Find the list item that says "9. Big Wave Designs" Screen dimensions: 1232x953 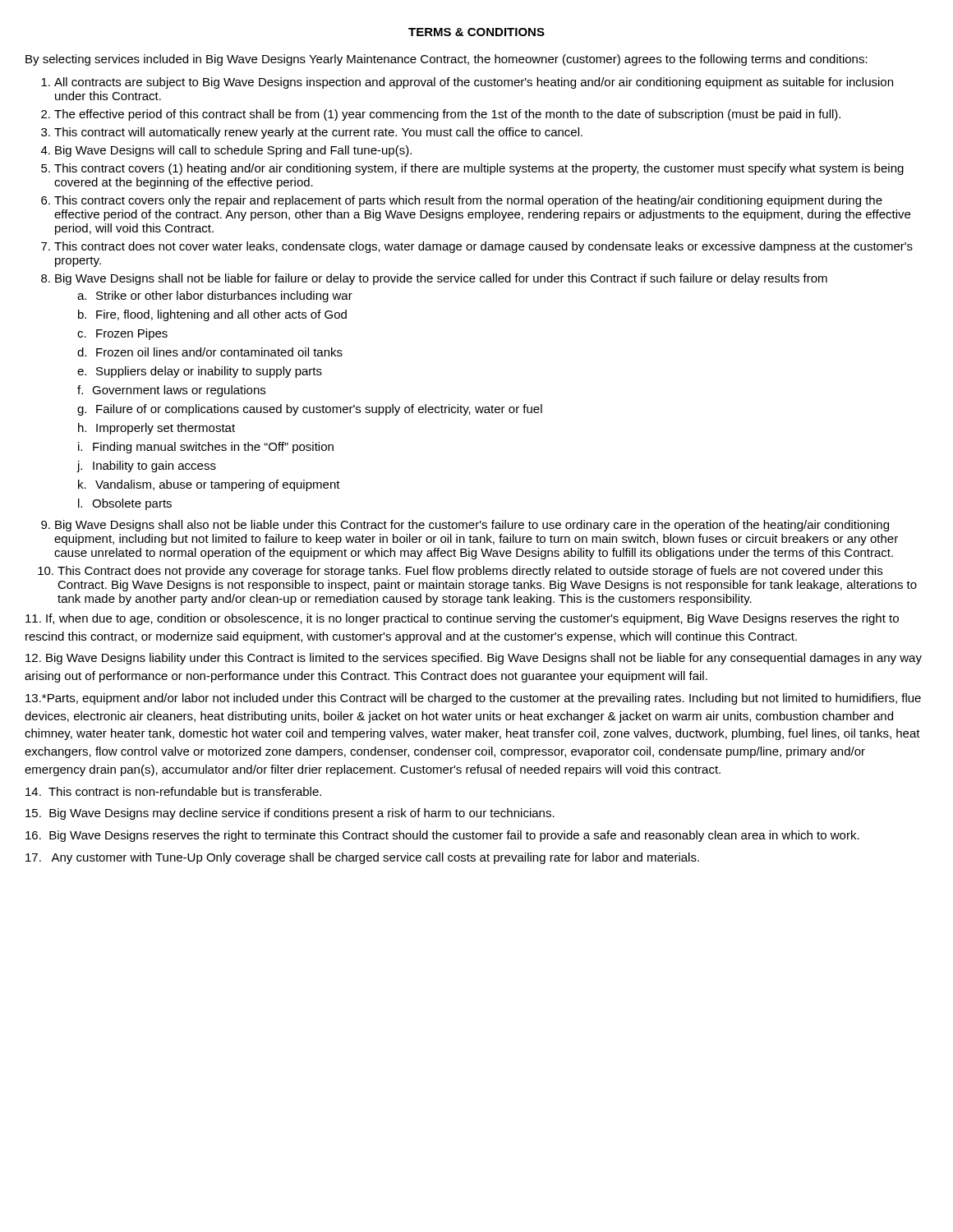click(x=476, y=538)
